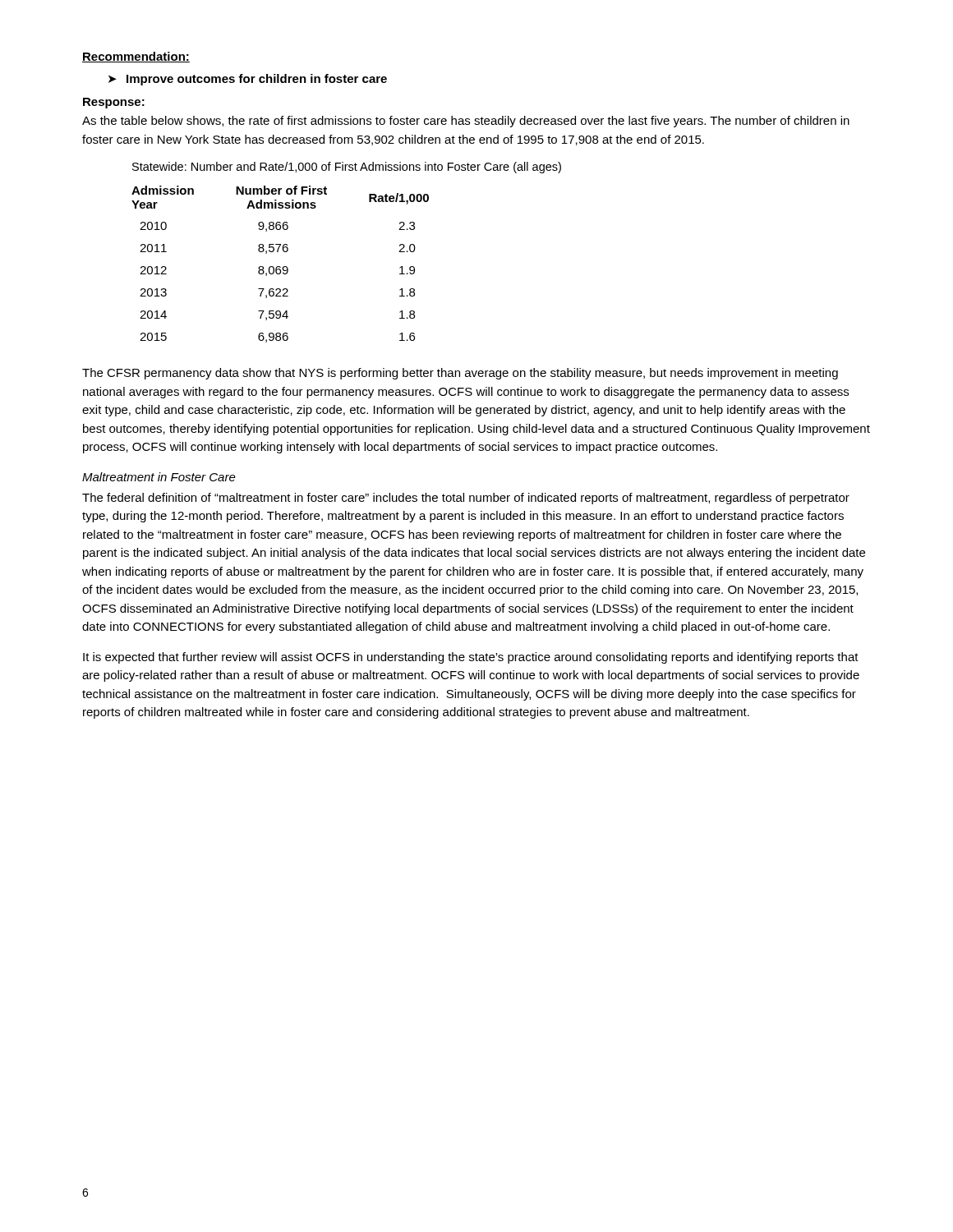Screen dimensions: 1232x953
Task: Select the list item with the text "➤ Improve outcomes for children in"
Action: point(247,79)
